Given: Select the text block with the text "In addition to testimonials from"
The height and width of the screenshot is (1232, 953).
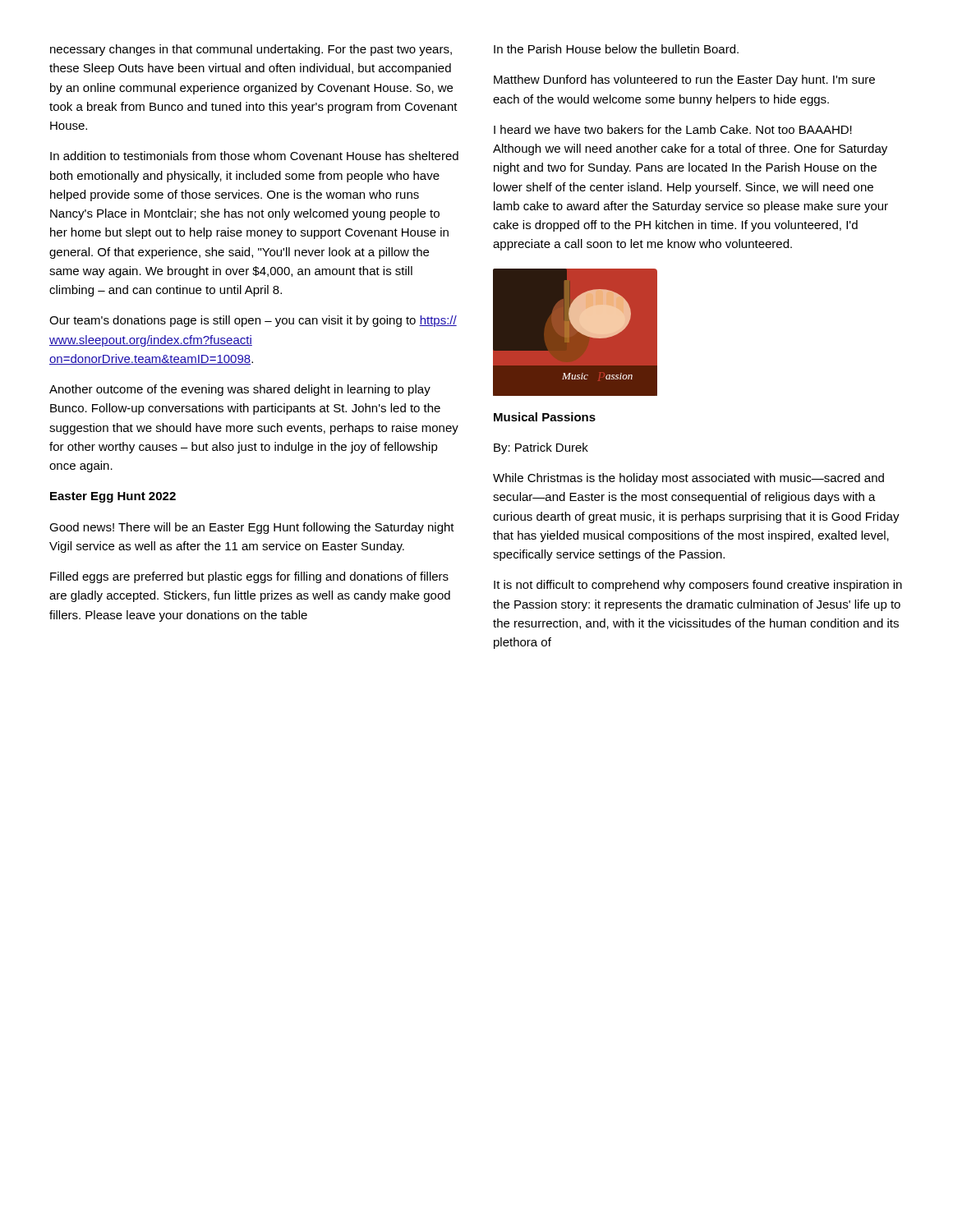Looking at the screenshot, I should [255, 223].
